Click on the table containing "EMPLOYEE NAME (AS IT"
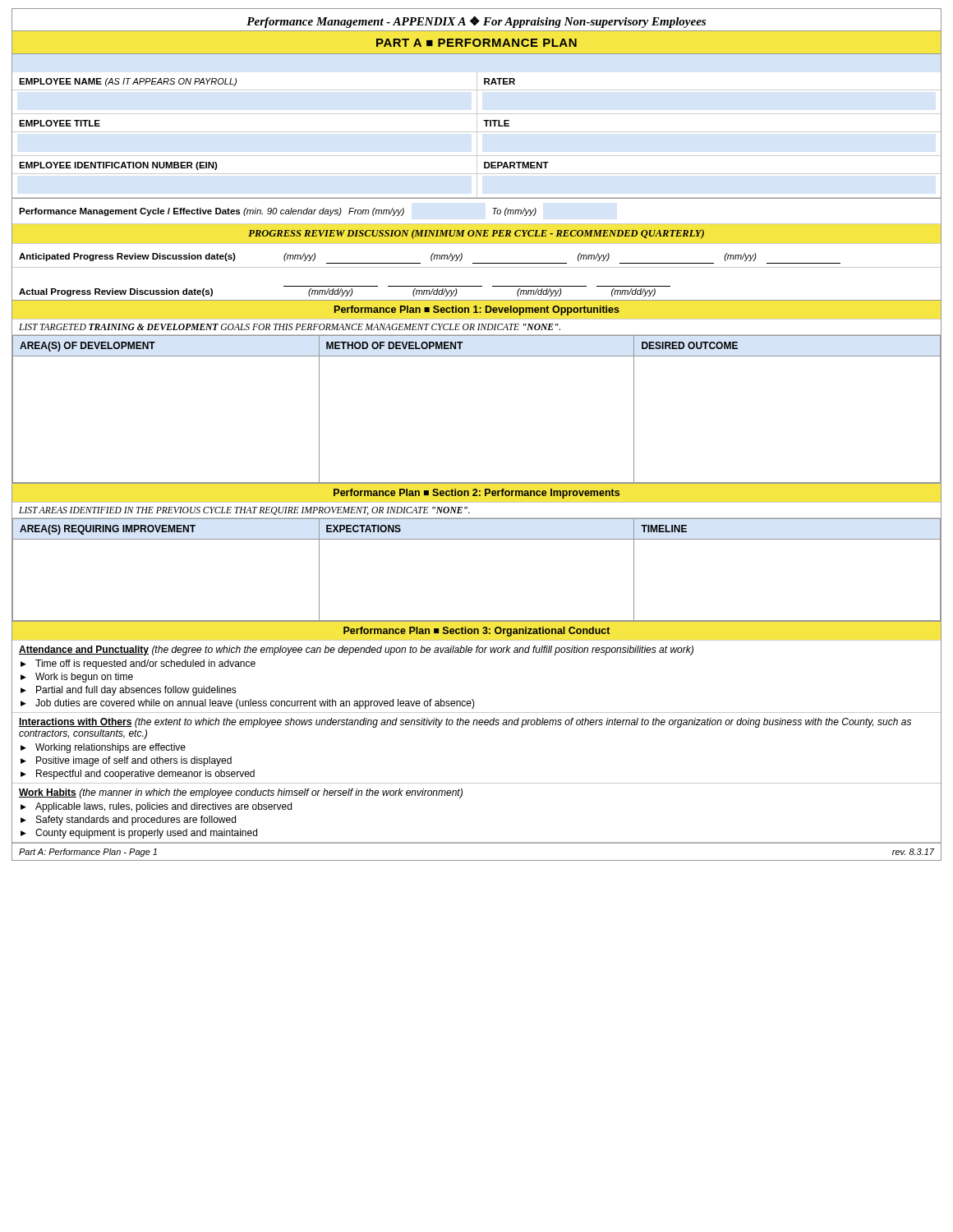The image size is (953, 1232). pyautogui.click(x=476, y=126)
